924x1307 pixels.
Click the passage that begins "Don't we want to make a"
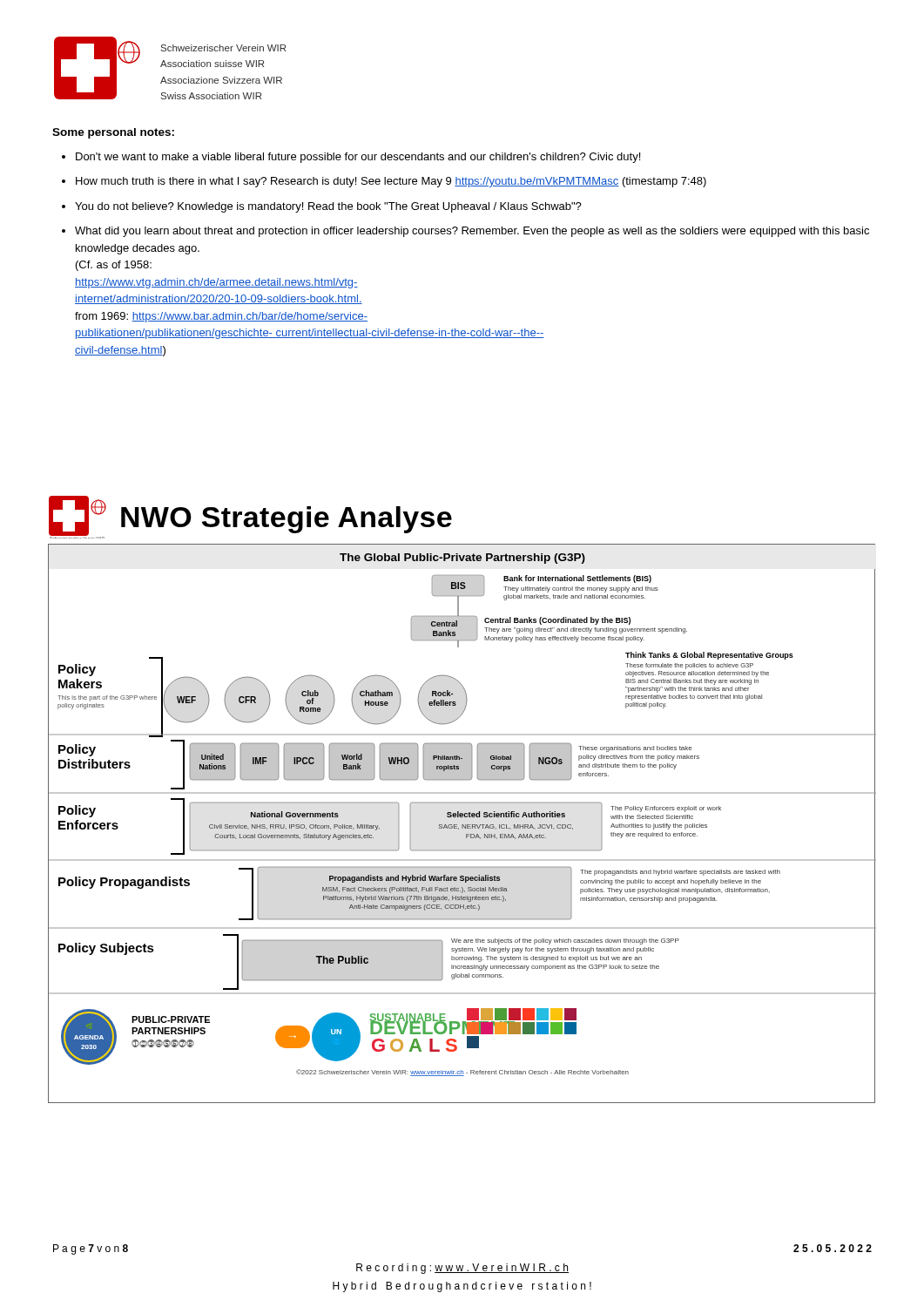[x=358, y=156]
